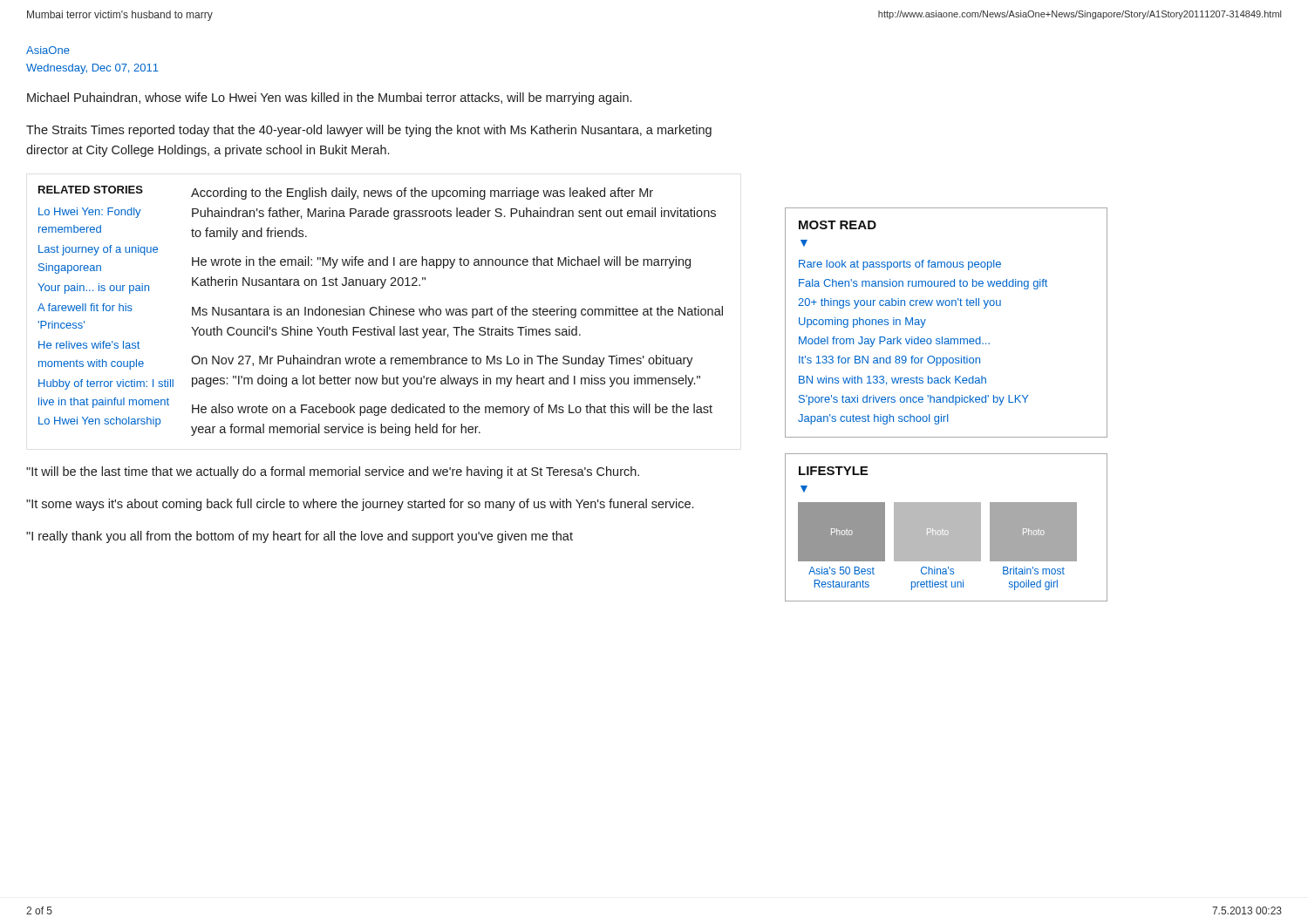Locate the caption with the text "China'sprettiest uni"
The height and width of the screenshot is (924, 1308).
coord(937,578)
